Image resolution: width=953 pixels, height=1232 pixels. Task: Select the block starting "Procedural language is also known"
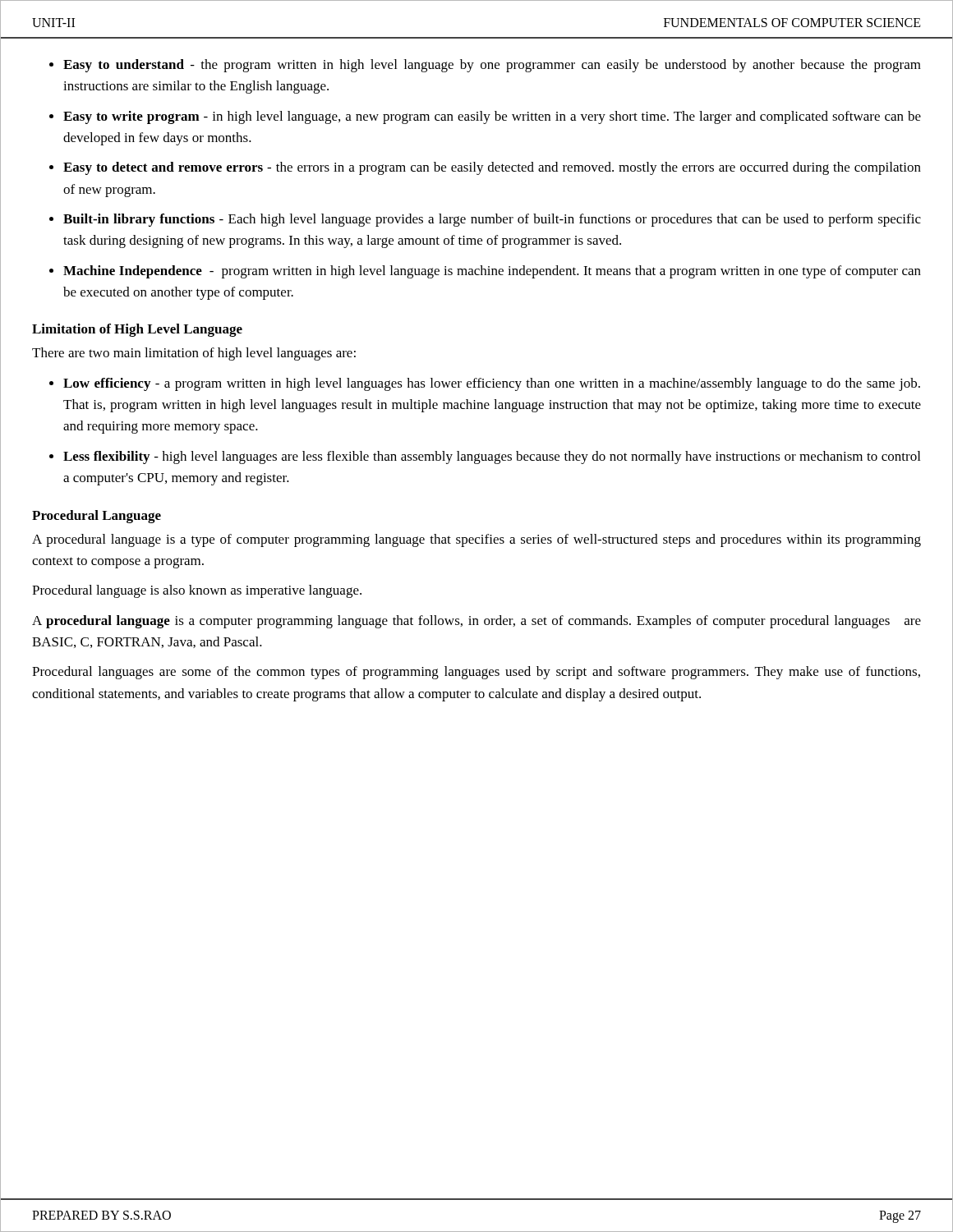(x=197, y=590)
